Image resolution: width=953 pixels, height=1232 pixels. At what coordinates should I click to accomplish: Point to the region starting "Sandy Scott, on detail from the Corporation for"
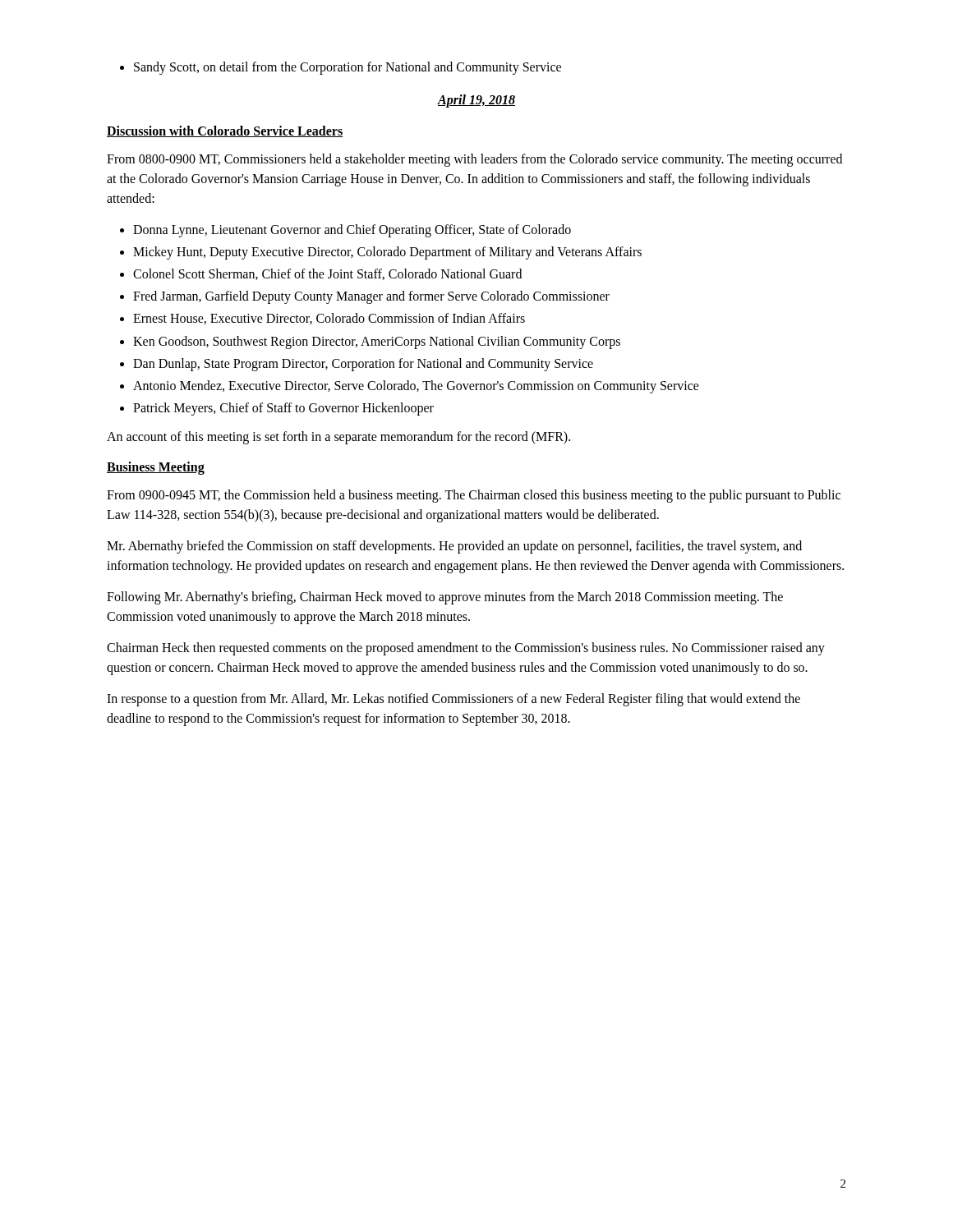[476, 67]
